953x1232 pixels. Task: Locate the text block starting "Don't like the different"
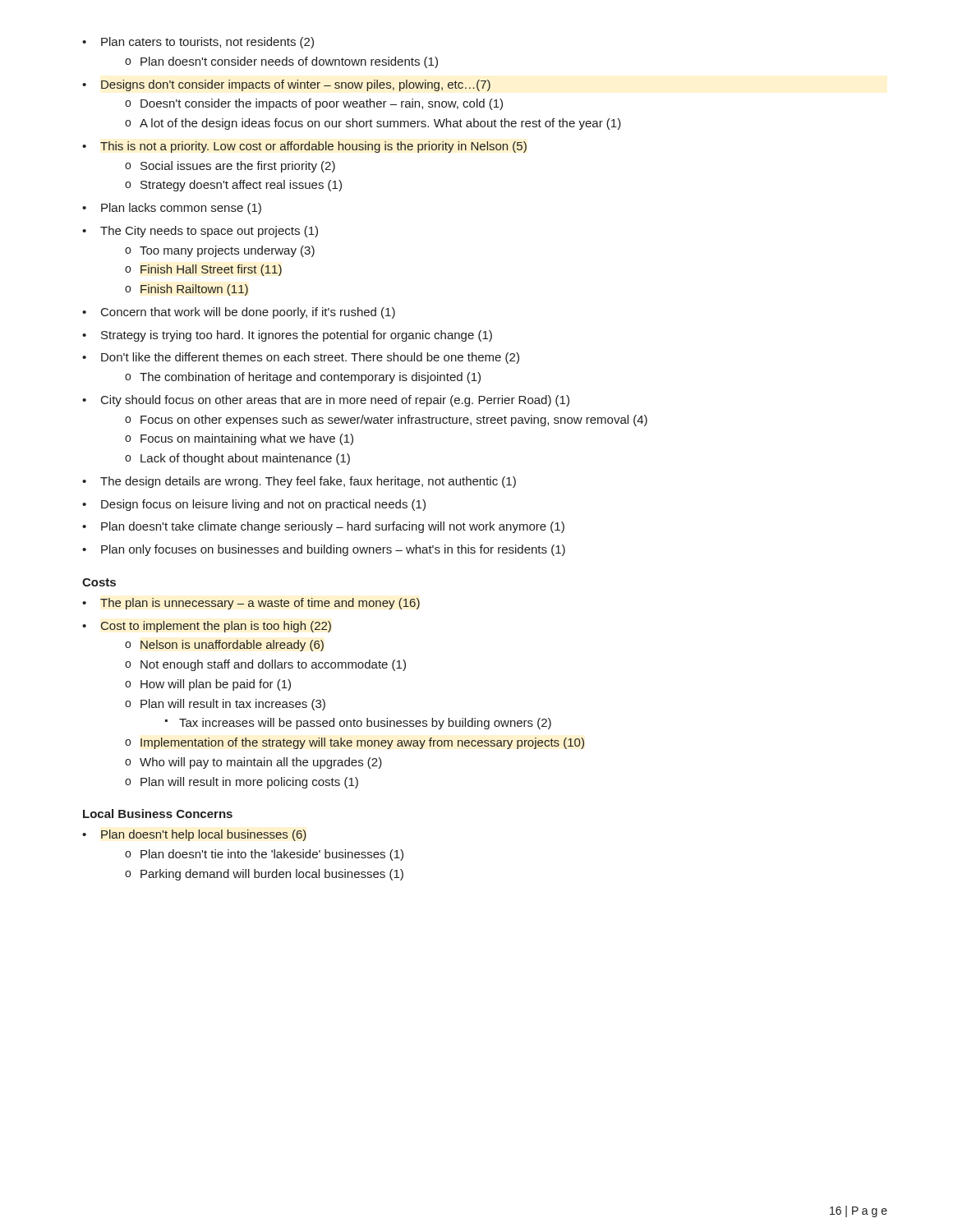[485, 367]
